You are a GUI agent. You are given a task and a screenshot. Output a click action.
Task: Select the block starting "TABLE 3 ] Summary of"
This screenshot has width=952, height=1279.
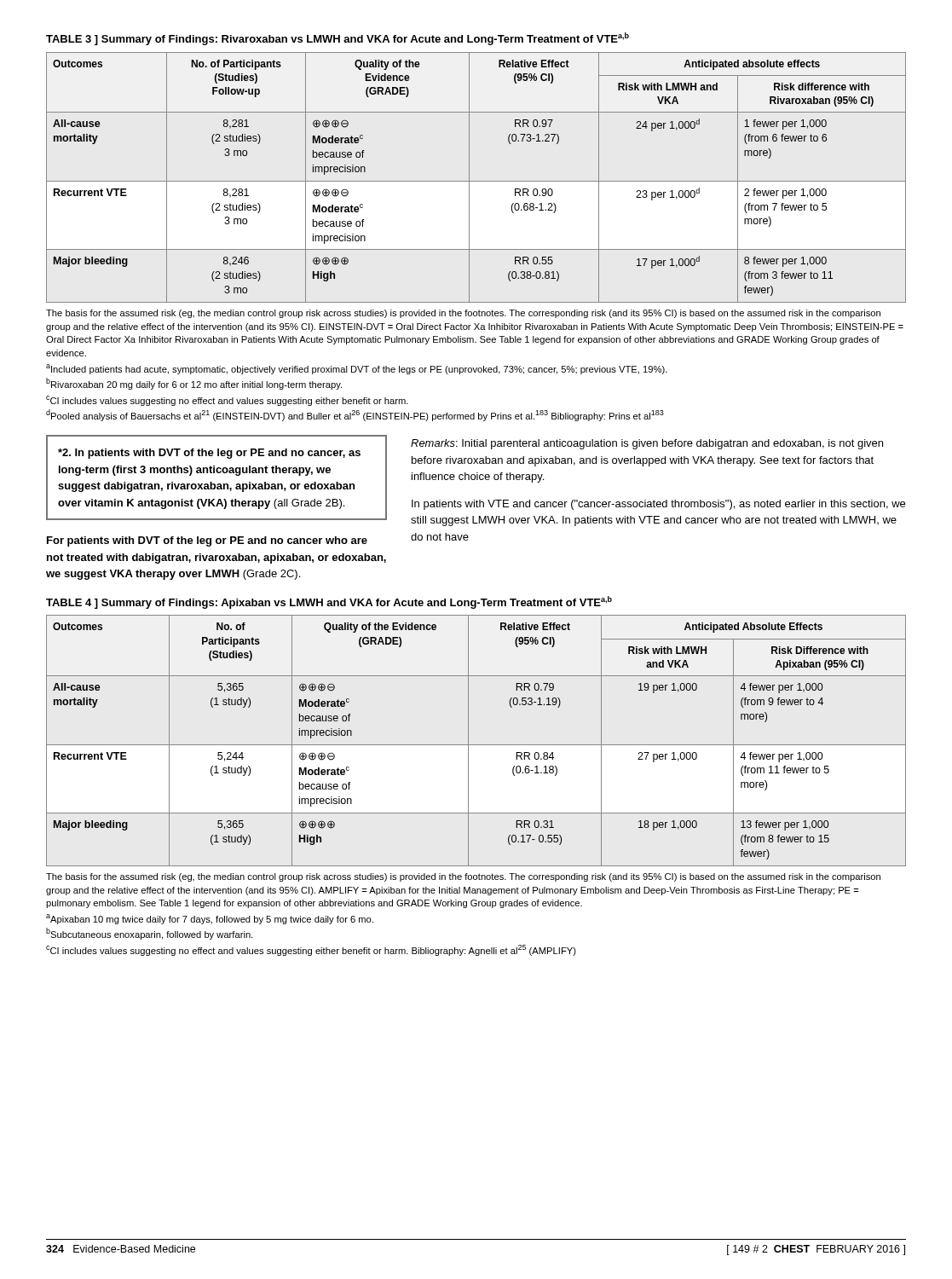pyautogui.click(x=337, y=39)
